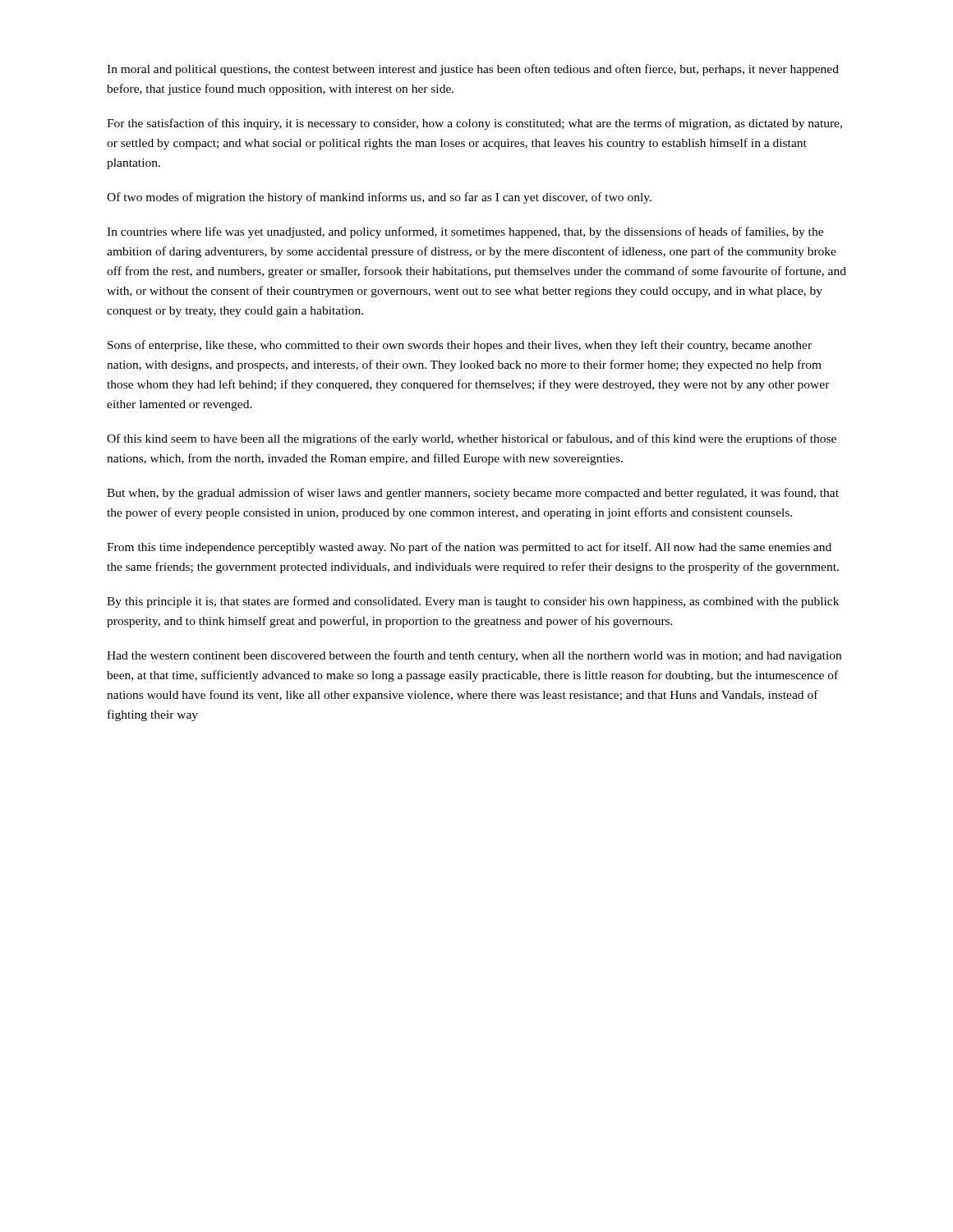Select the passage starting "From this time independence perceptibly"

[473, 557]
